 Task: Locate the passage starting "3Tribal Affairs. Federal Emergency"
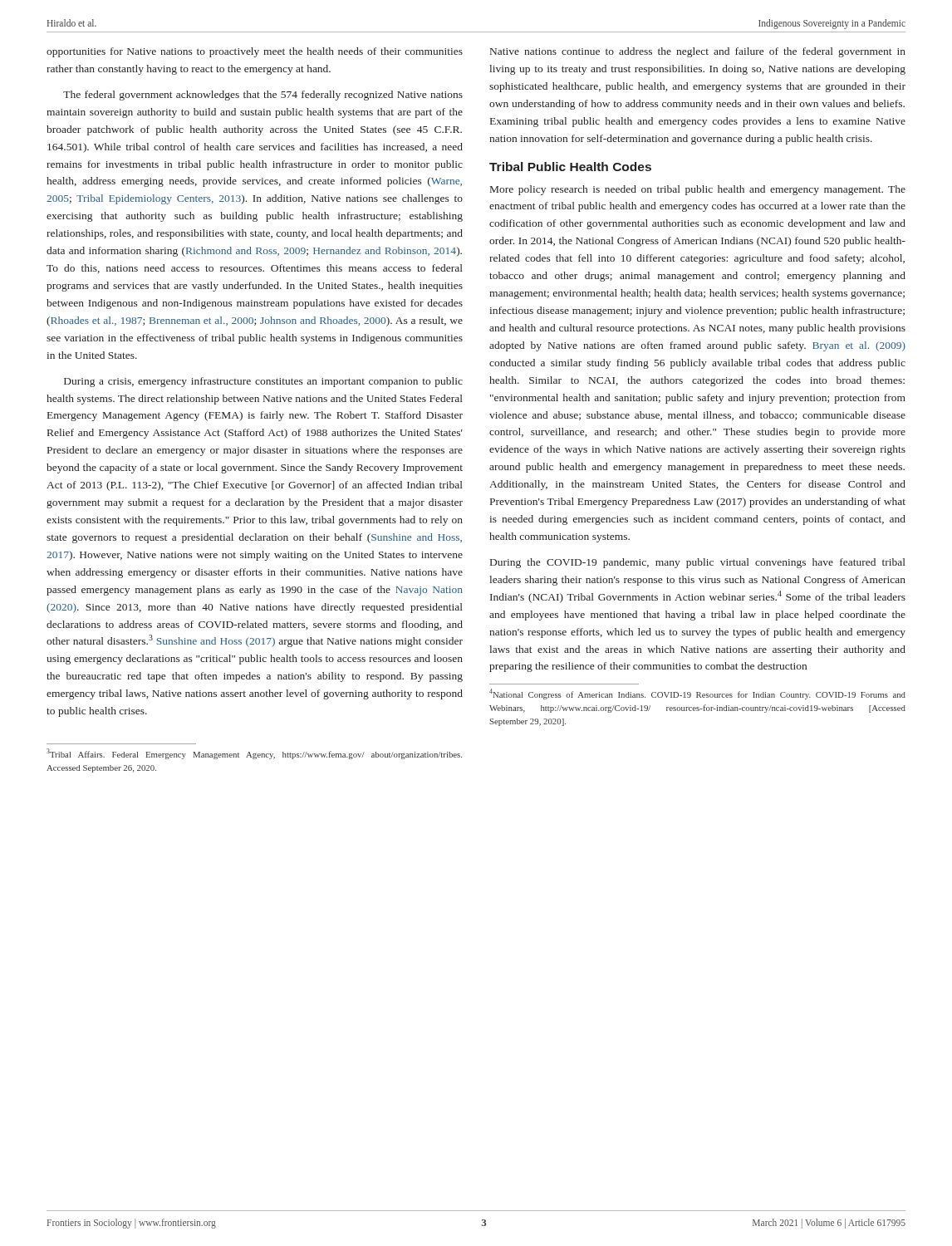click(255, 760)
